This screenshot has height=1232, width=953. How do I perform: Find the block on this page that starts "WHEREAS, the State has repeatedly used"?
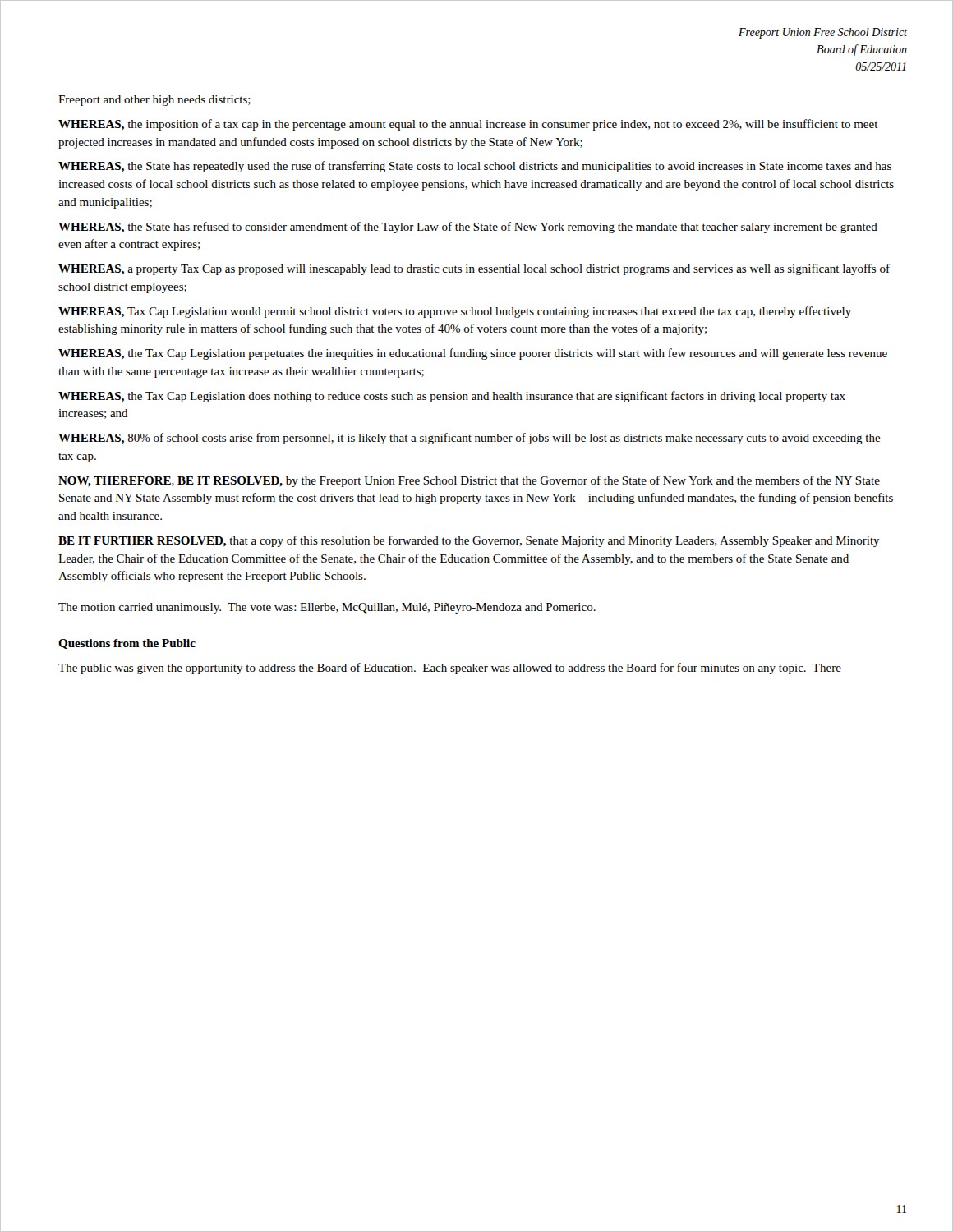point(476,185)
